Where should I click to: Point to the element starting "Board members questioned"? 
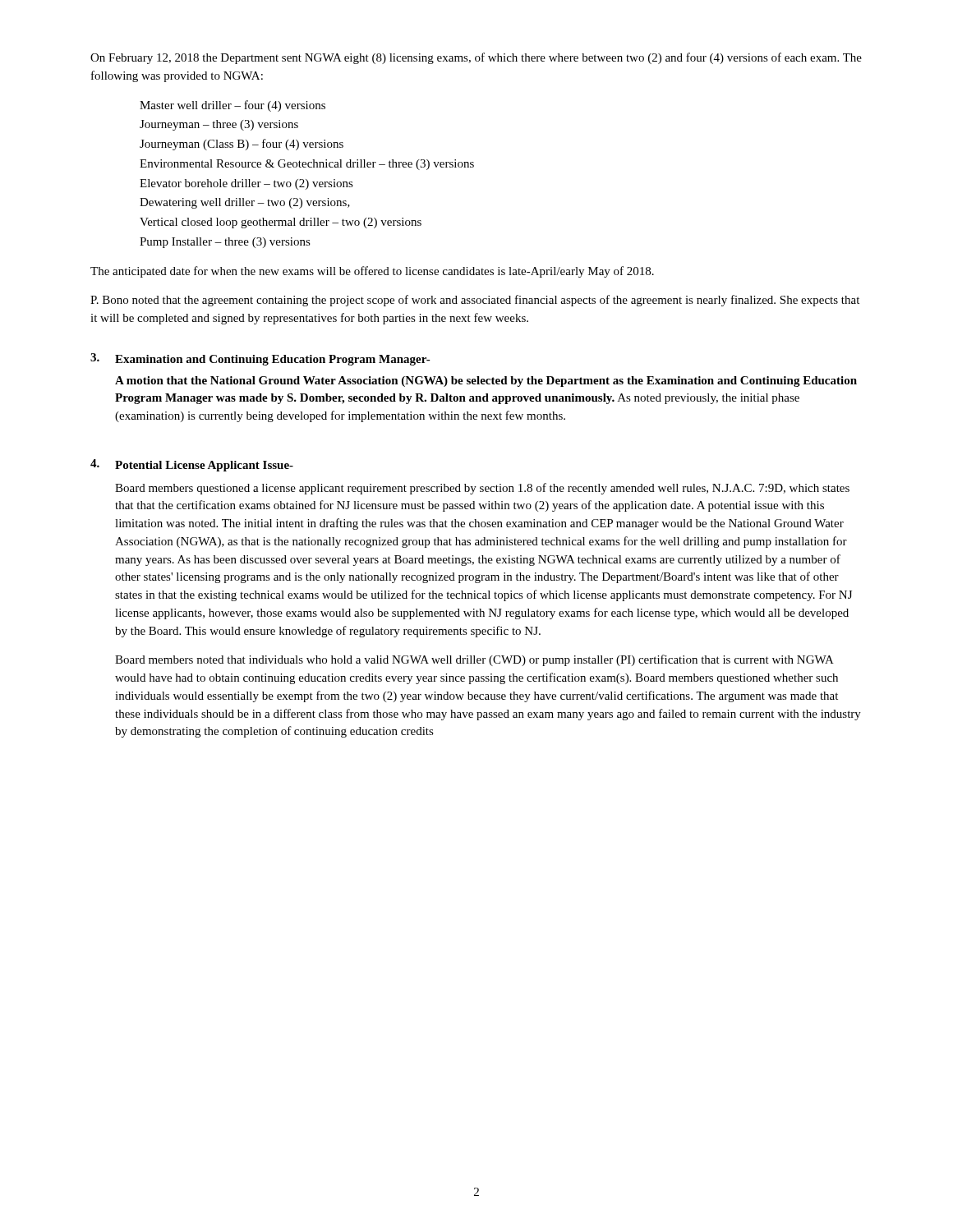pyautogui.click(x=484, y=559)
